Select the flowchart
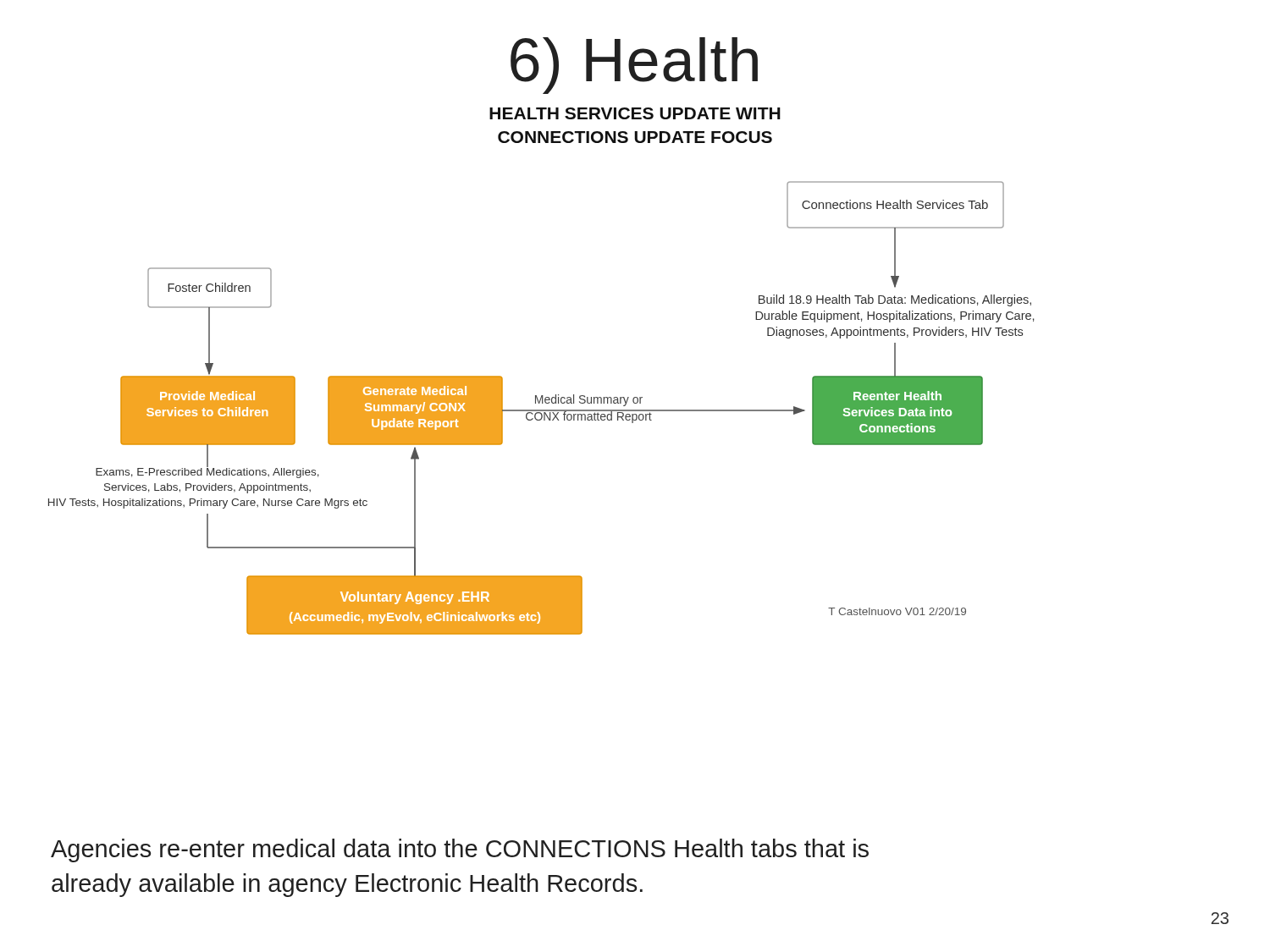 [x=635, y=408]
